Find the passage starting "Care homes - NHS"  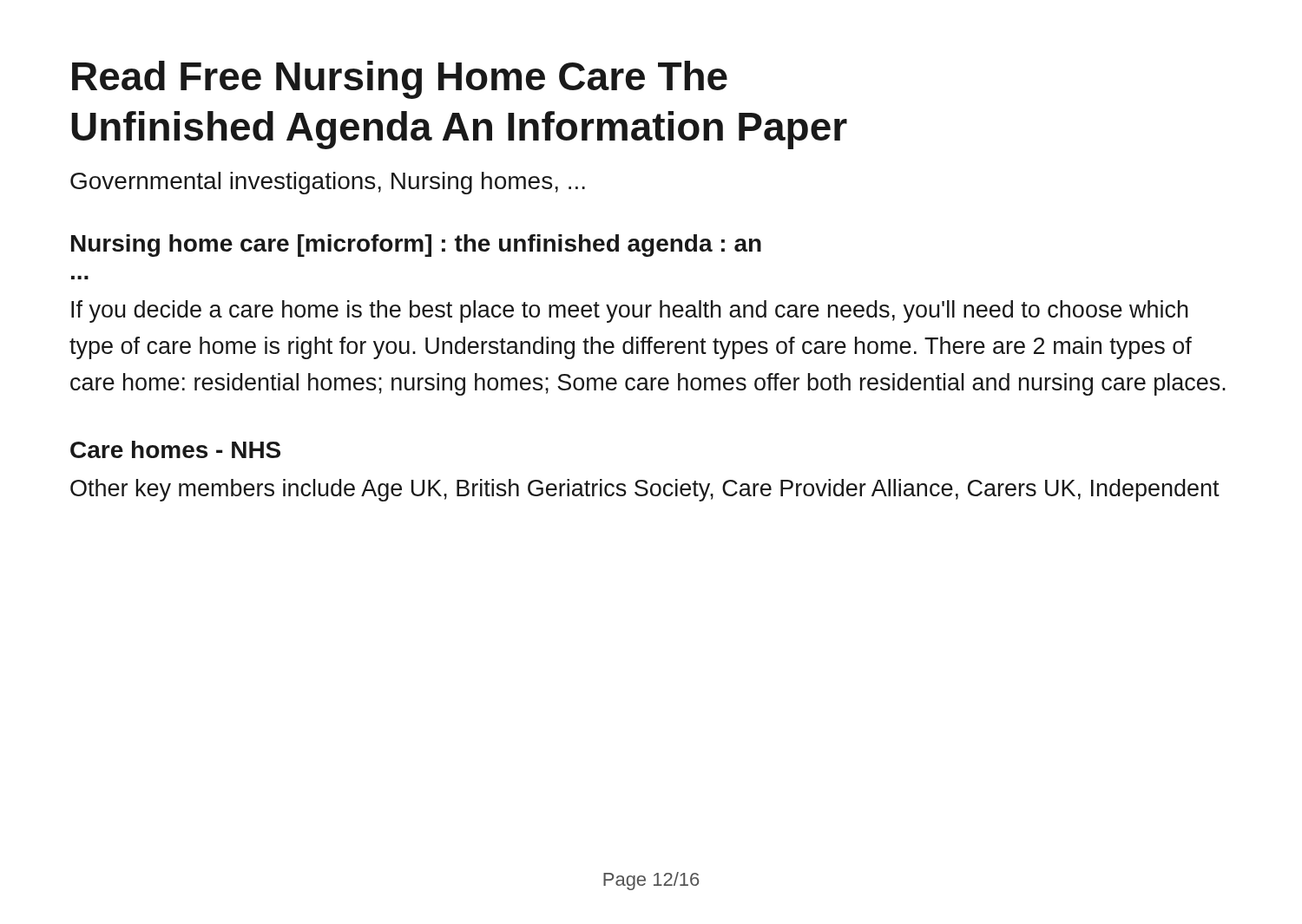tap(175, 449)
